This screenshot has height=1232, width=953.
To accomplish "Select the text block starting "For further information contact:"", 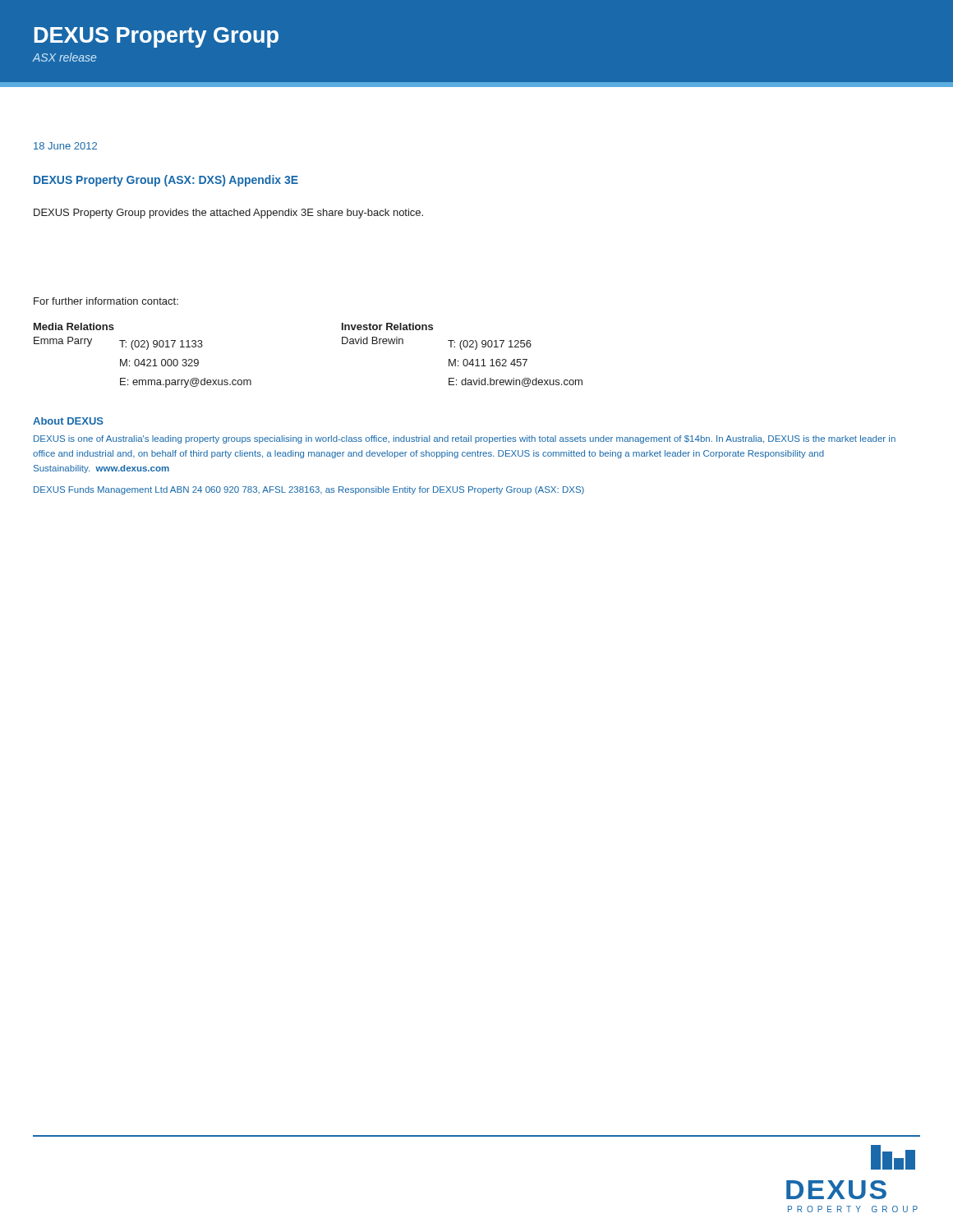I will (x=106, y=301).
